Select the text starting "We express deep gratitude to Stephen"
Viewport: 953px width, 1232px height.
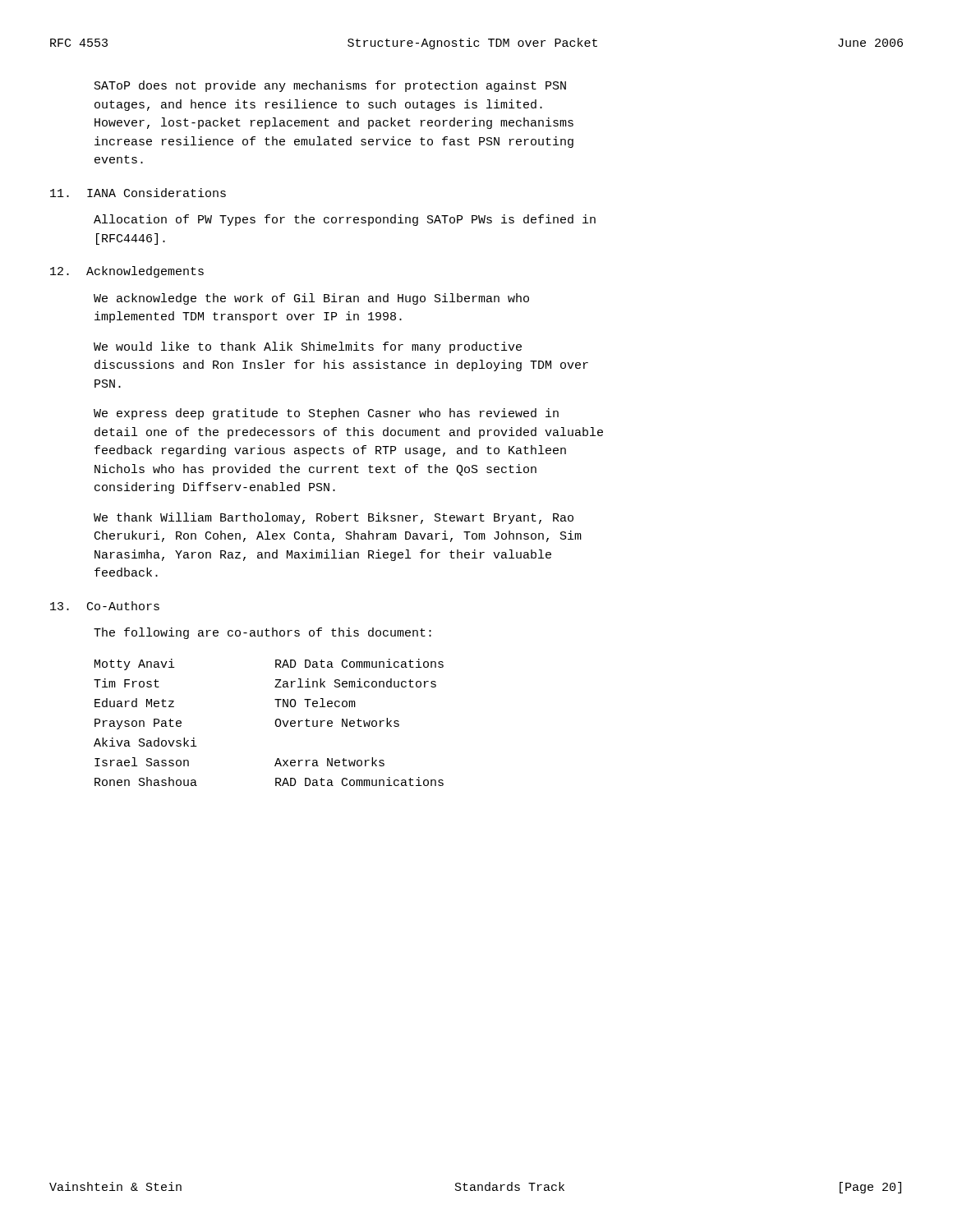[x=349, y=451]
